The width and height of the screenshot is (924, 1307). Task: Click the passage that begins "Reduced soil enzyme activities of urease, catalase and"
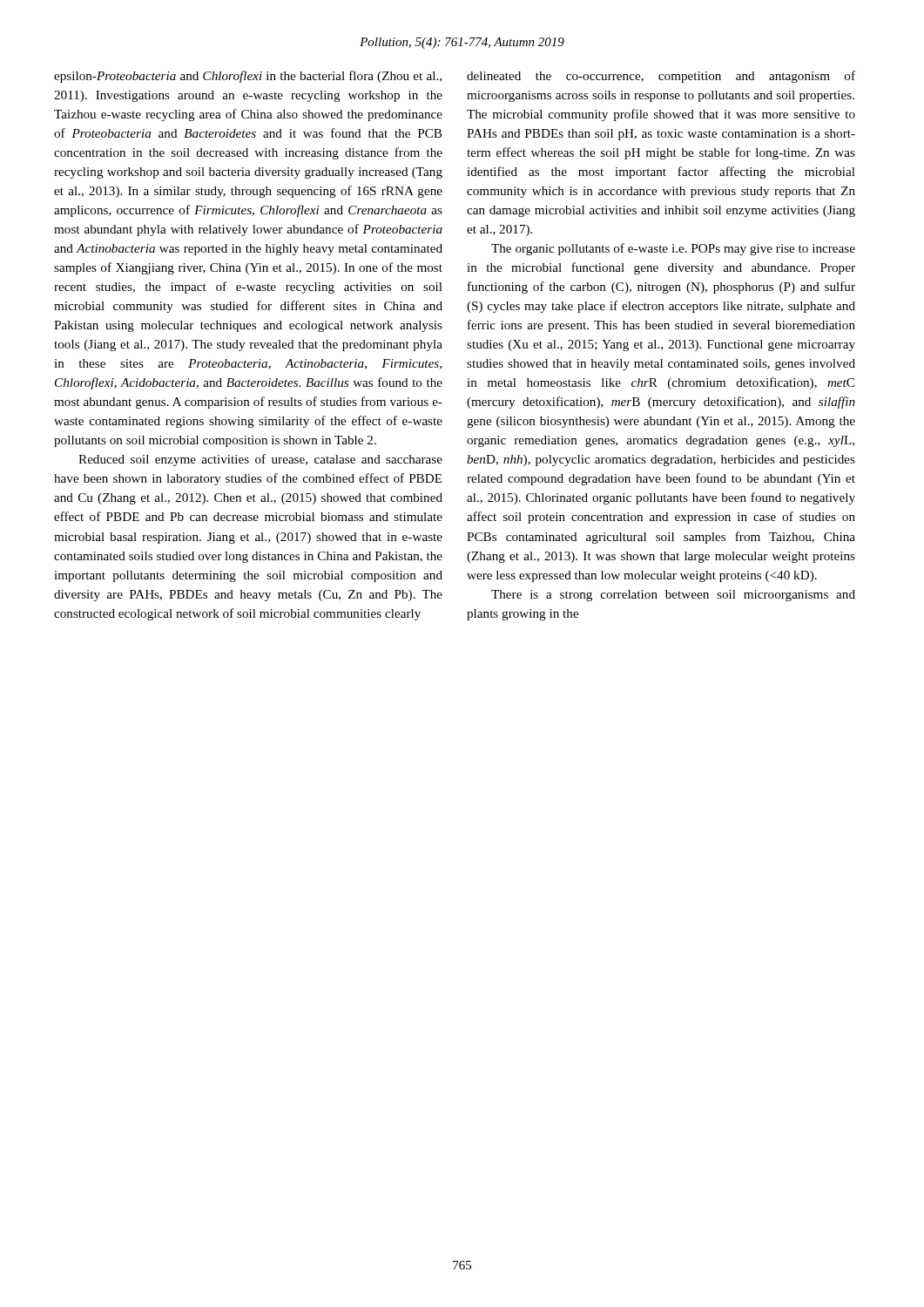click(x=248, y=536)
